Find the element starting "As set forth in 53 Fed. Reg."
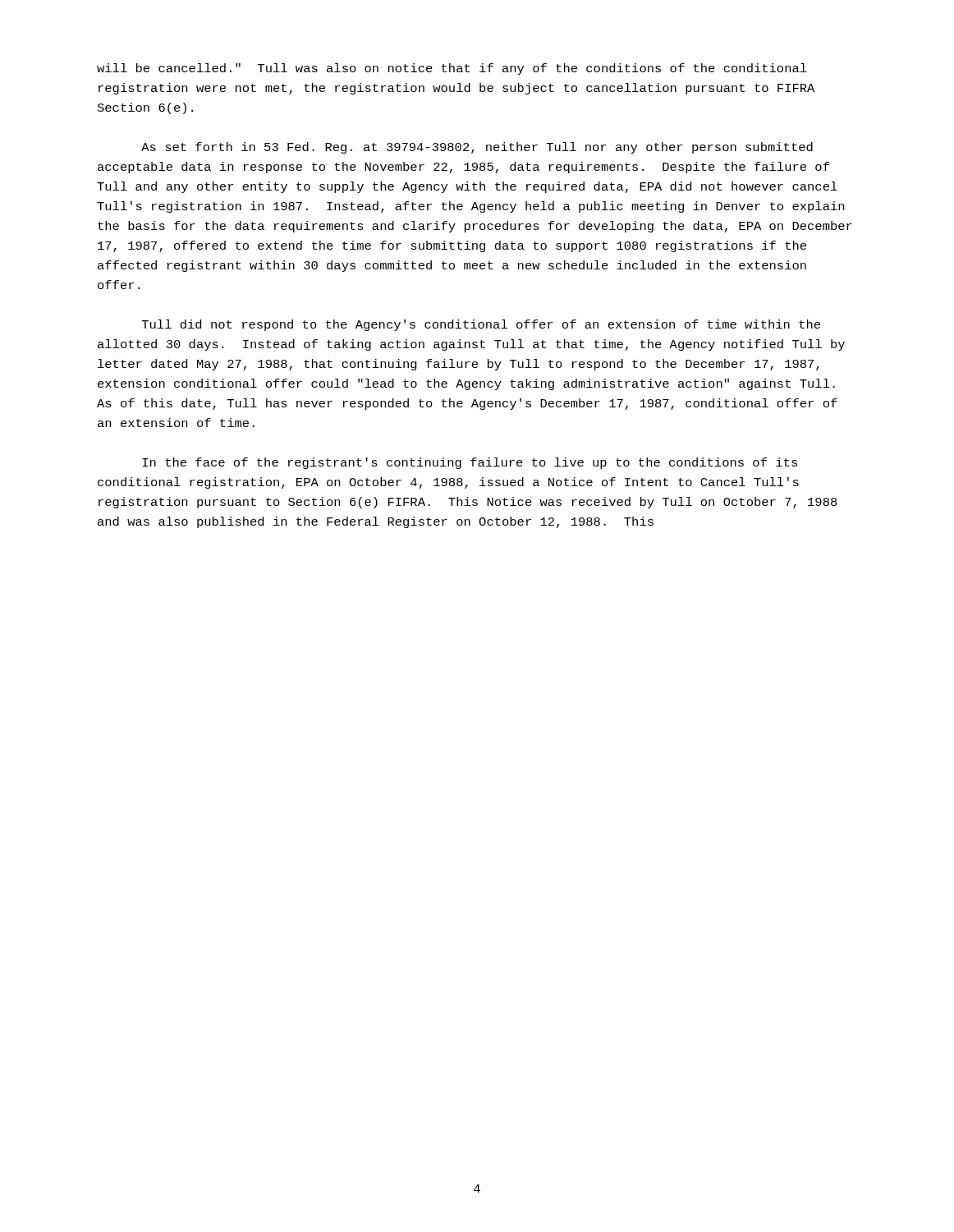 (x=475, y=217)
